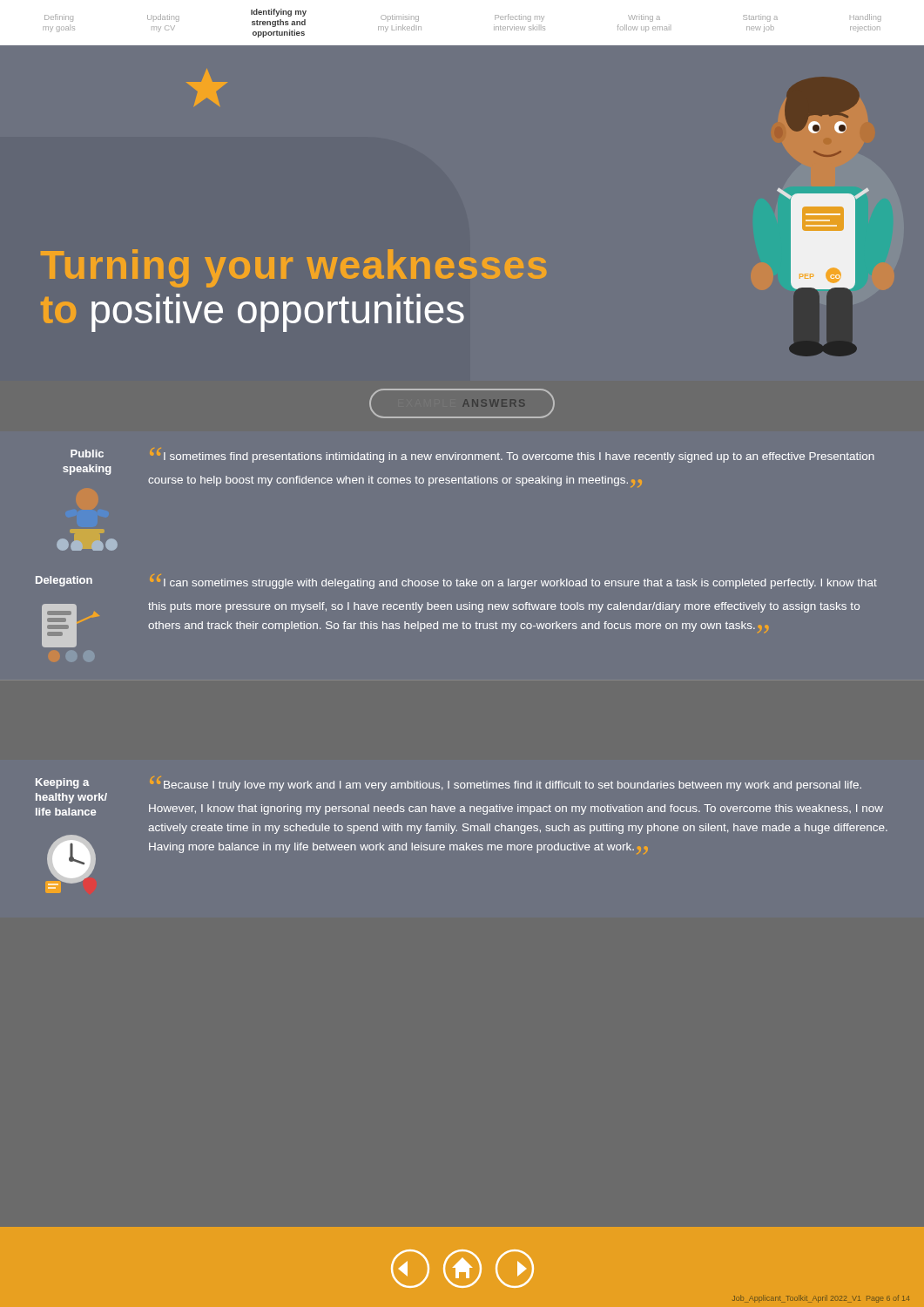Find the passage starting "“I sometimes find presentations intimidating in a"
Screen dimensions: 1307x924
click(511, 468)
